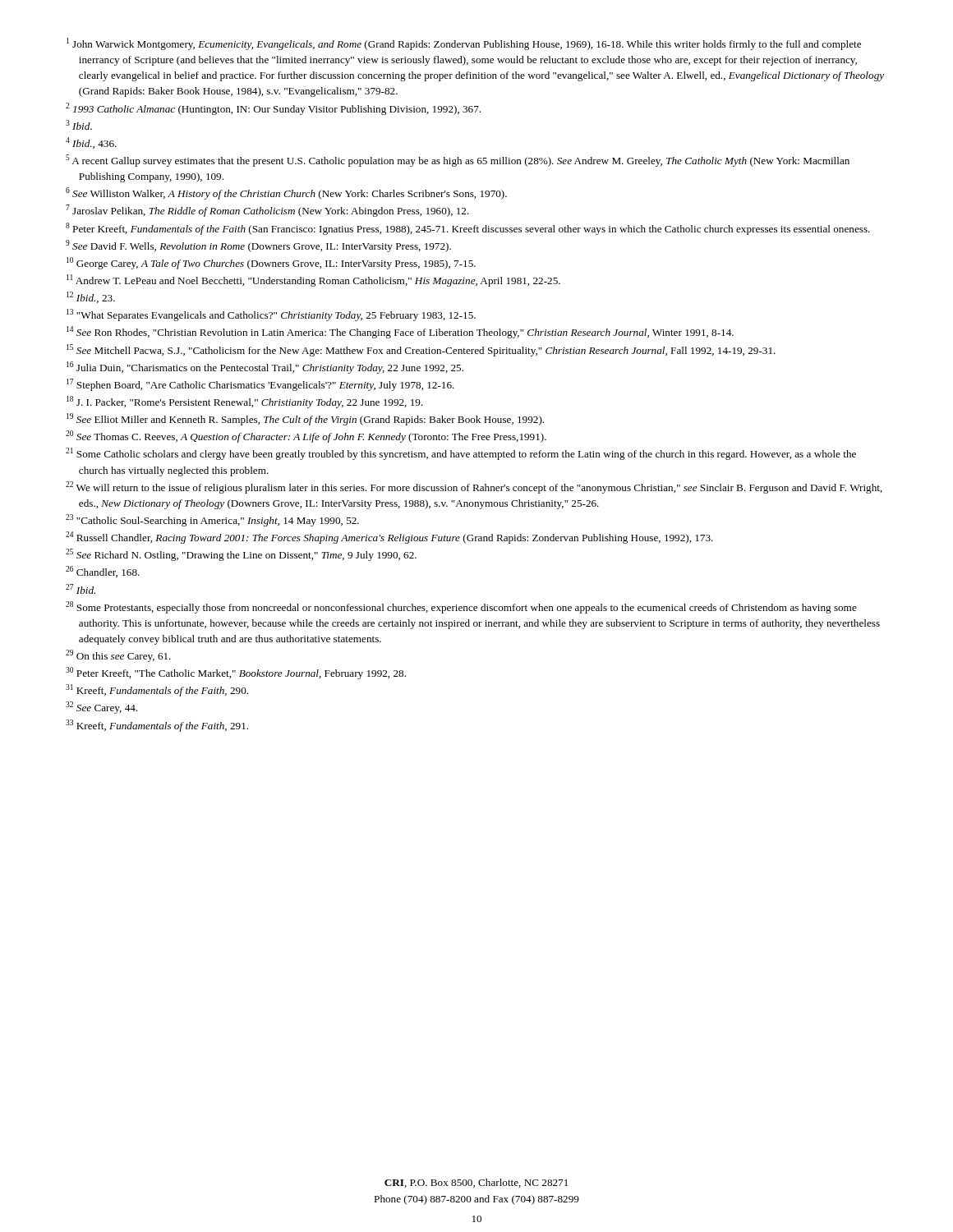Click on the block starting "1 John Warwick"
This screenshot has height=1232, width=953.
click(x=476, y=68)
